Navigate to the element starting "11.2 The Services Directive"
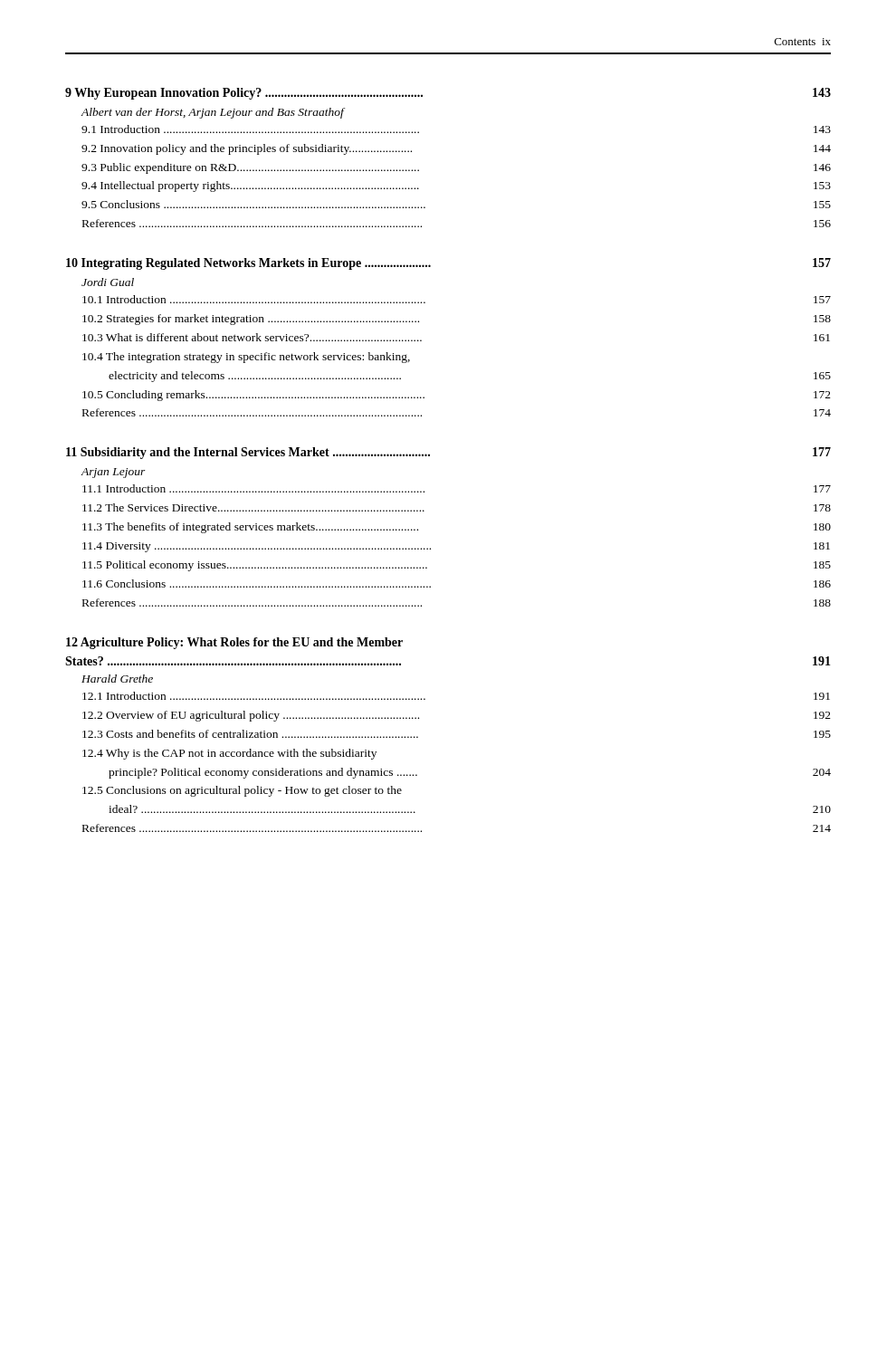Viewport: 896px width, 1358px height. pyautogui.click(x=208, y=507)
